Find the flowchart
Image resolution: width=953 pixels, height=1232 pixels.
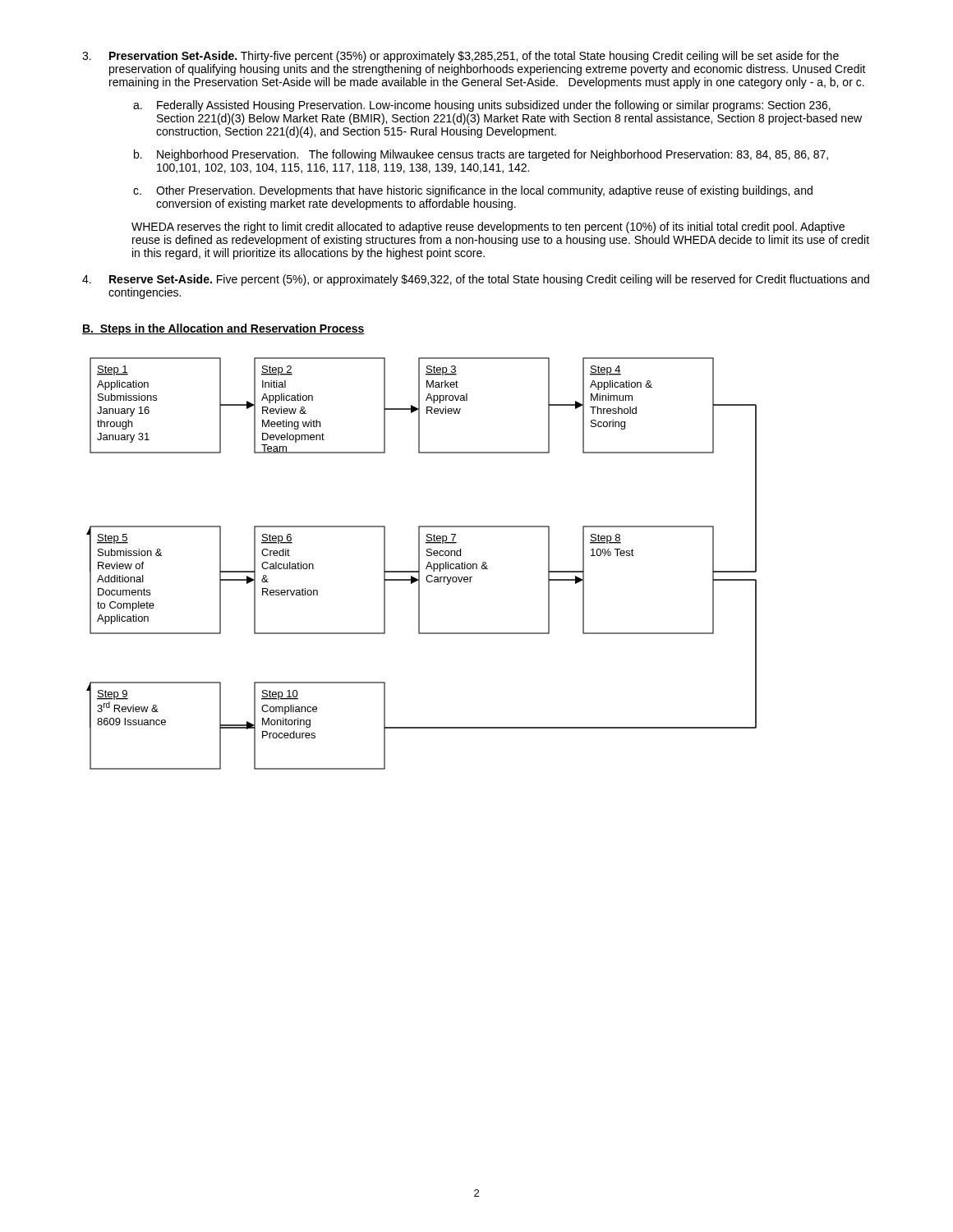pos(476,581)
